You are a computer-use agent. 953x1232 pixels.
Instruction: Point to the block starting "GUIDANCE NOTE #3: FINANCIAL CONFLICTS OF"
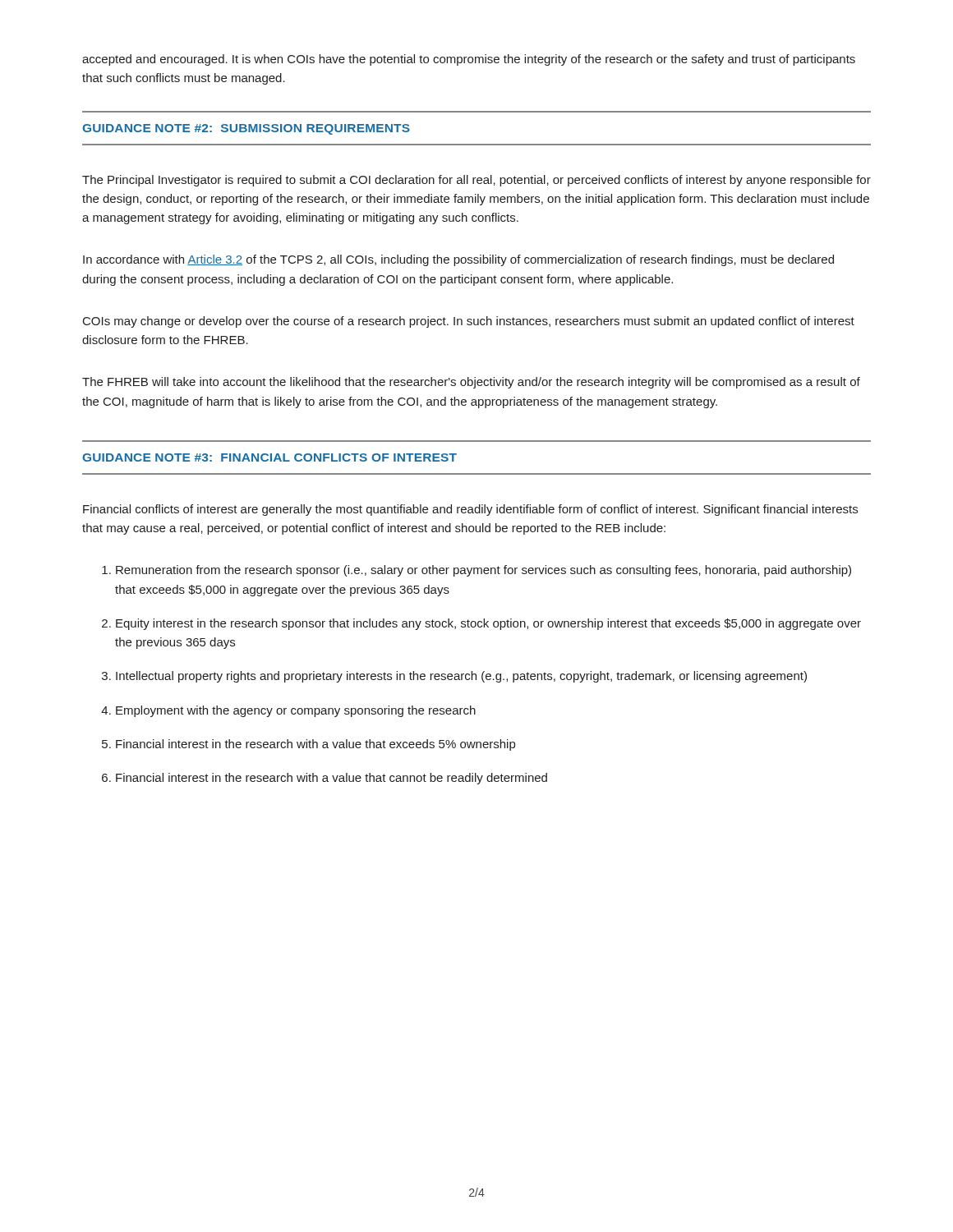pyautogui.click(x=270, y=457)
